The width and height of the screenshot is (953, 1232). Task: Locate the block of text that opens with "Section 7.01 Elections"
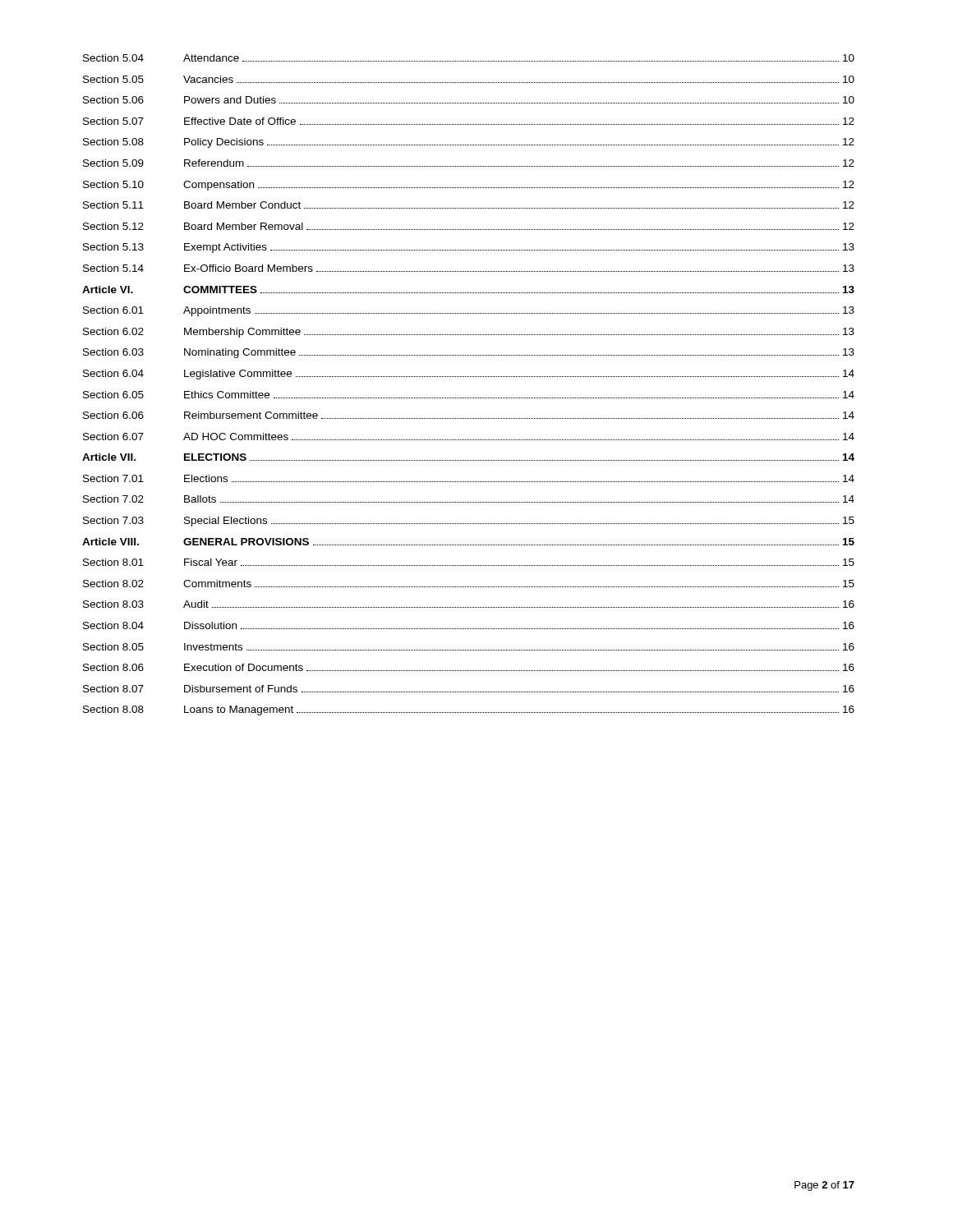point(468,479)
